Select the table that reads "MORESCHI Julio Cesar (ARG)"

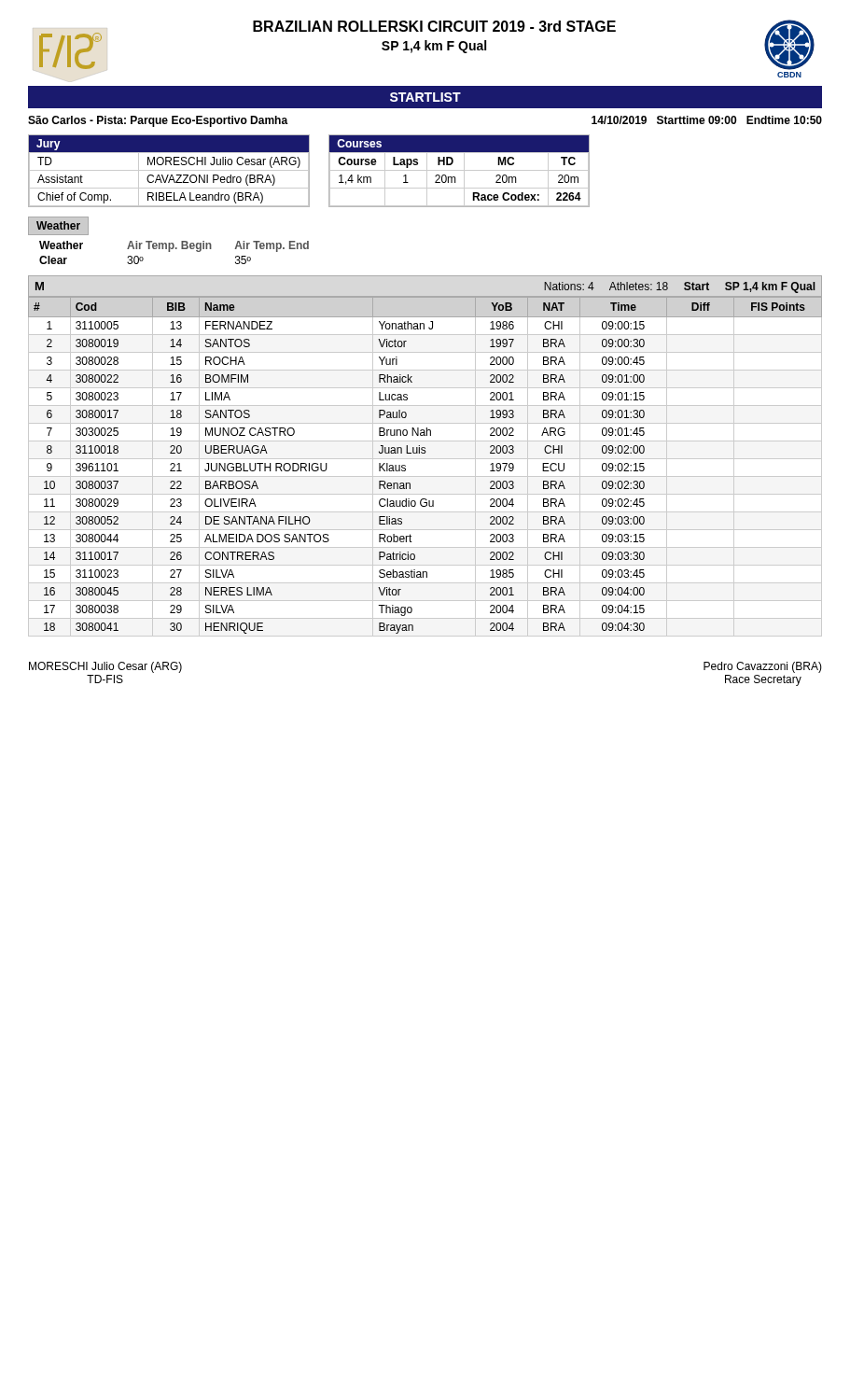(169, 171)
